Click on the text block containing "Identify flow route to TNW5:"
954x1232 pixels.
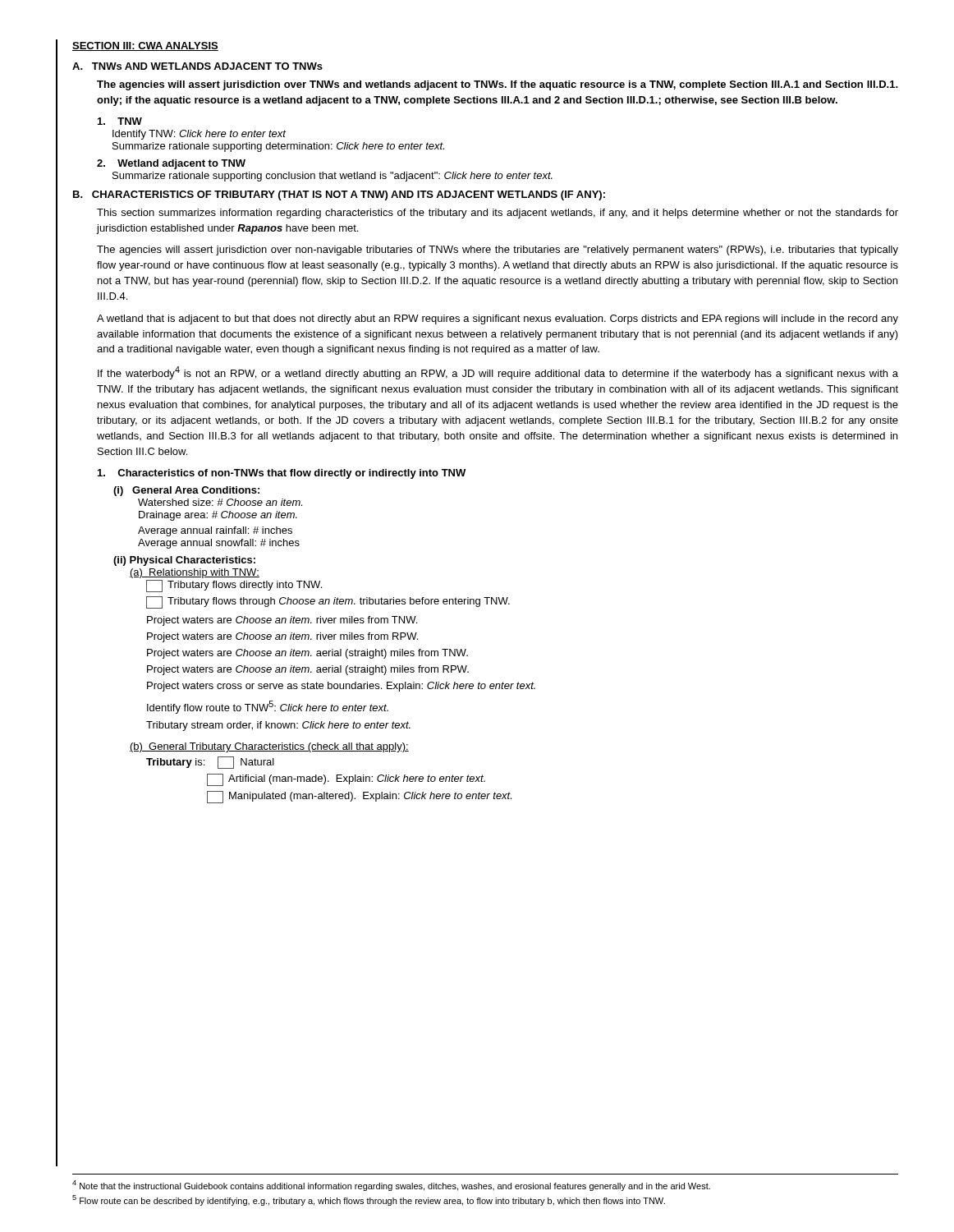coord(279,715)
